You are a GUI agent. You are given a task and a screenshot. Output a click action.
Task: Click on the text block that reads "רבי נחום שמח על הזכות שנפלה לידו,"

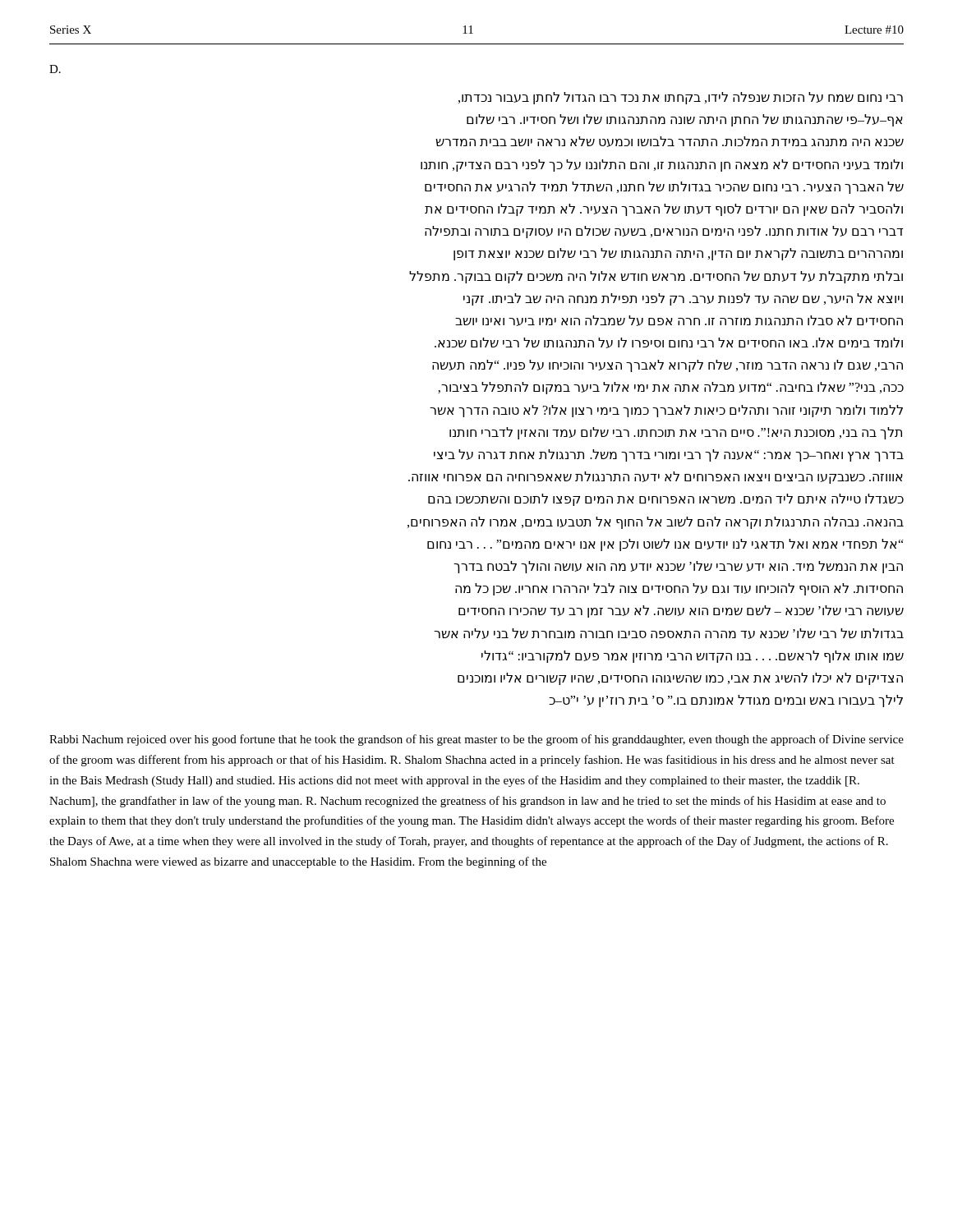pyautogui.click(x=655, y=399)
